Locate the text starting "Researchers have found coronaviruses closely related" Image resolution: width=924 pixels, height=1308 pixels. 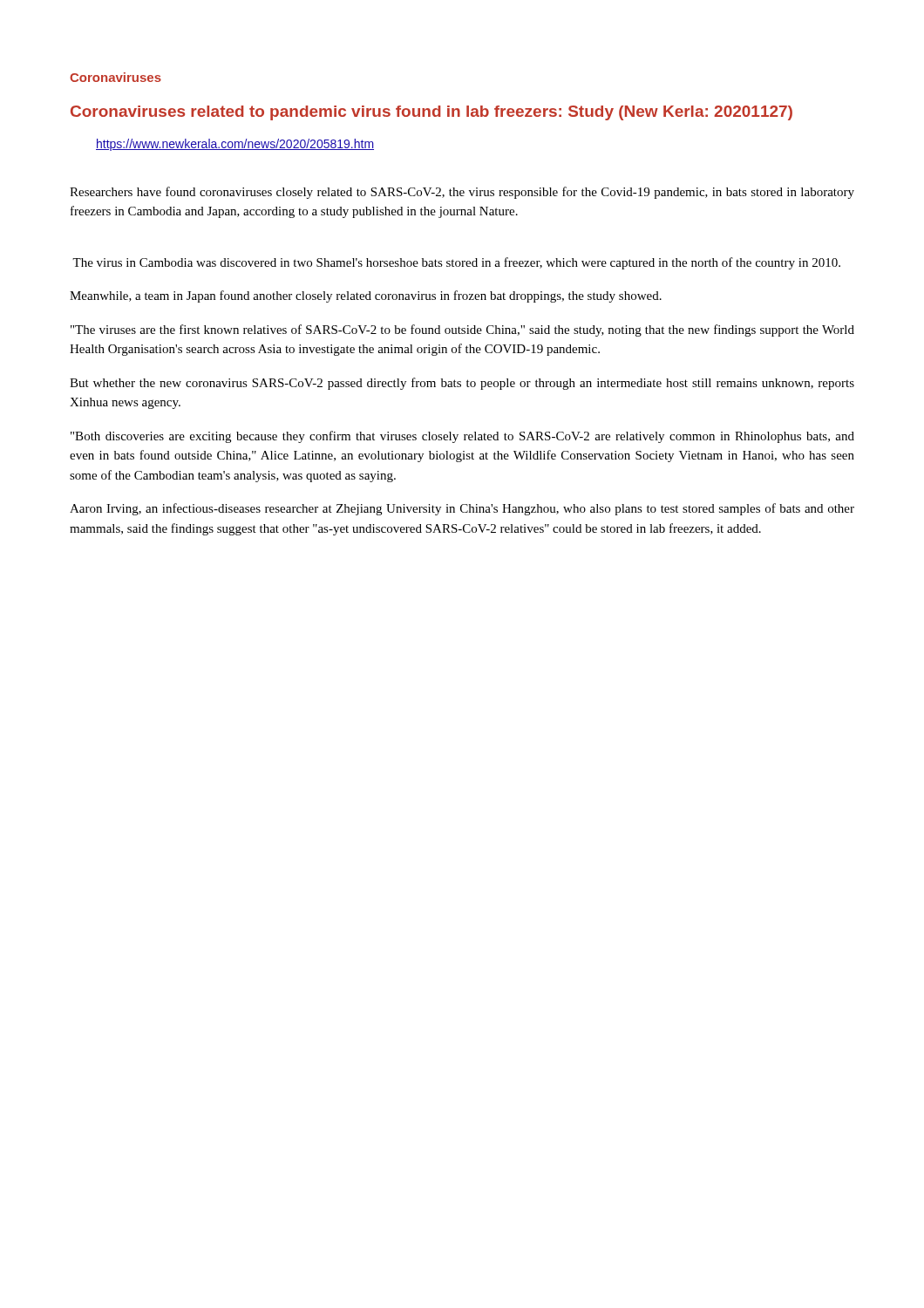[x=462, y=201]
